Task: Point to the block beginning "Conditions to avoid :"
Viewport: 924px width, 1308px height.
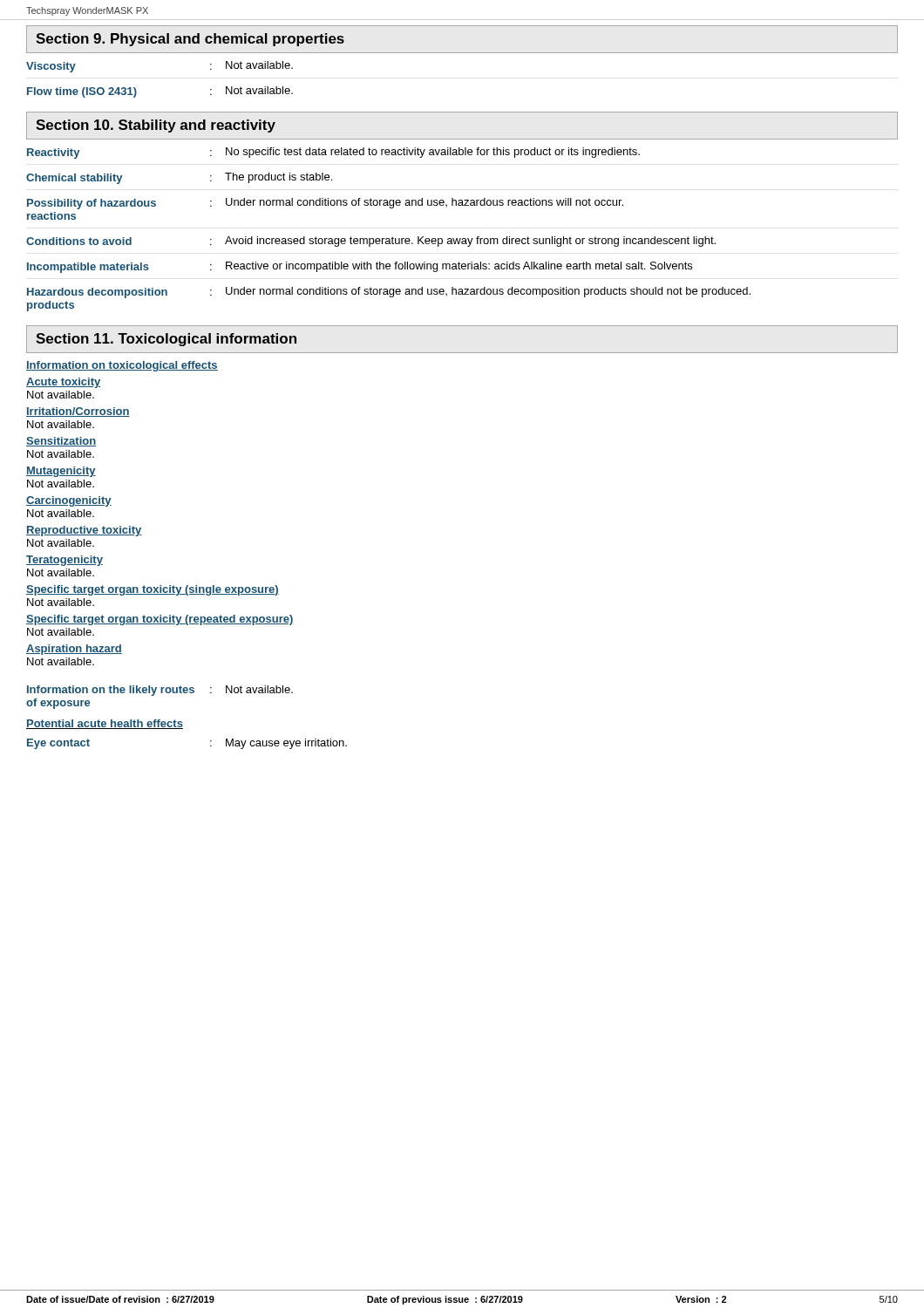Action: click(x=462, y=241)
